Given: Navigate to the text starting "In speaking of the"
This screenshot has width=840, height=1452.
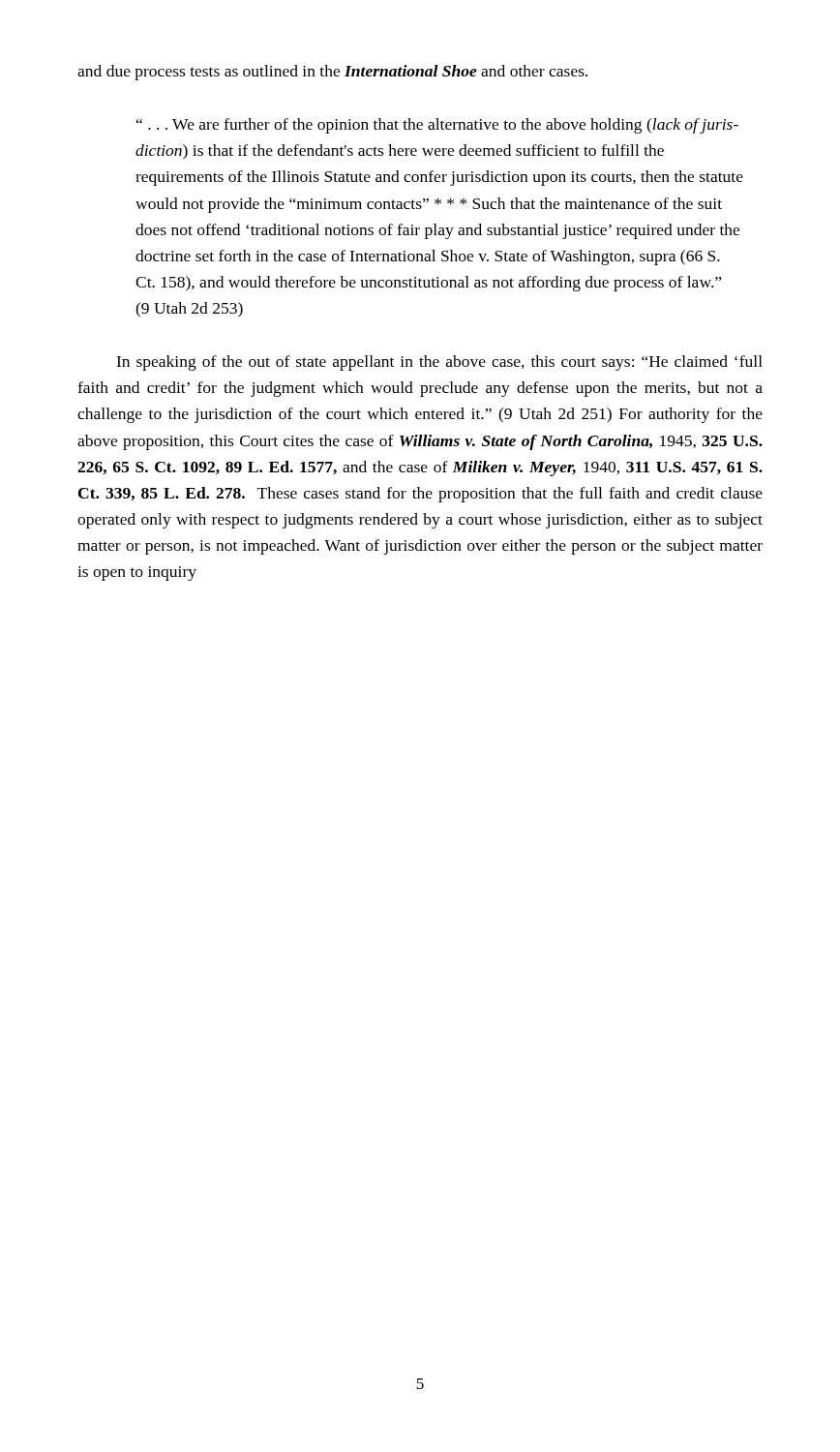Looking at the screenshot, I should (x=420, y=466).
